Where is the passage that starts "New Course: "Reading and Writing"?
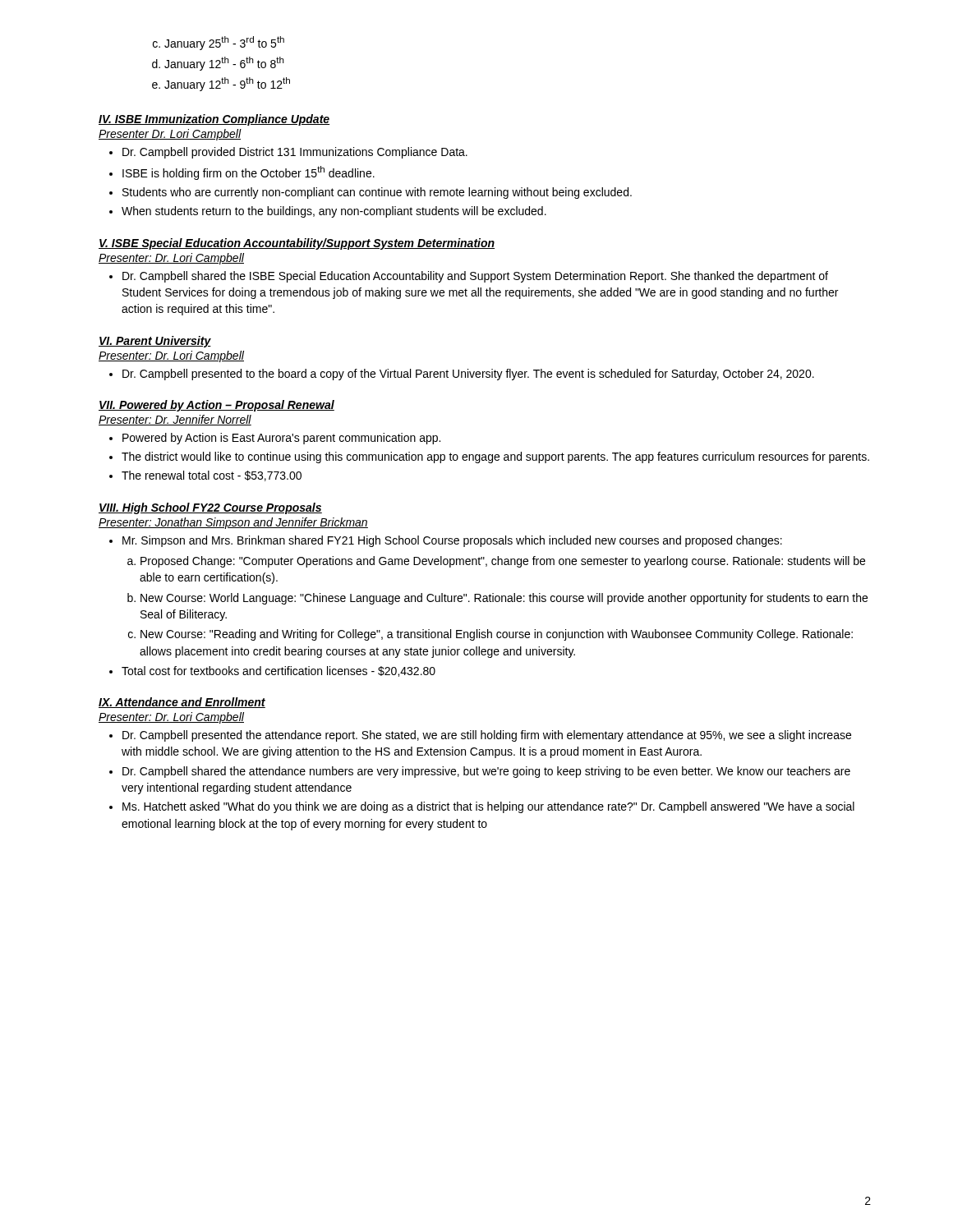This screenshot has height=1232, width=953. pos(497,643)
